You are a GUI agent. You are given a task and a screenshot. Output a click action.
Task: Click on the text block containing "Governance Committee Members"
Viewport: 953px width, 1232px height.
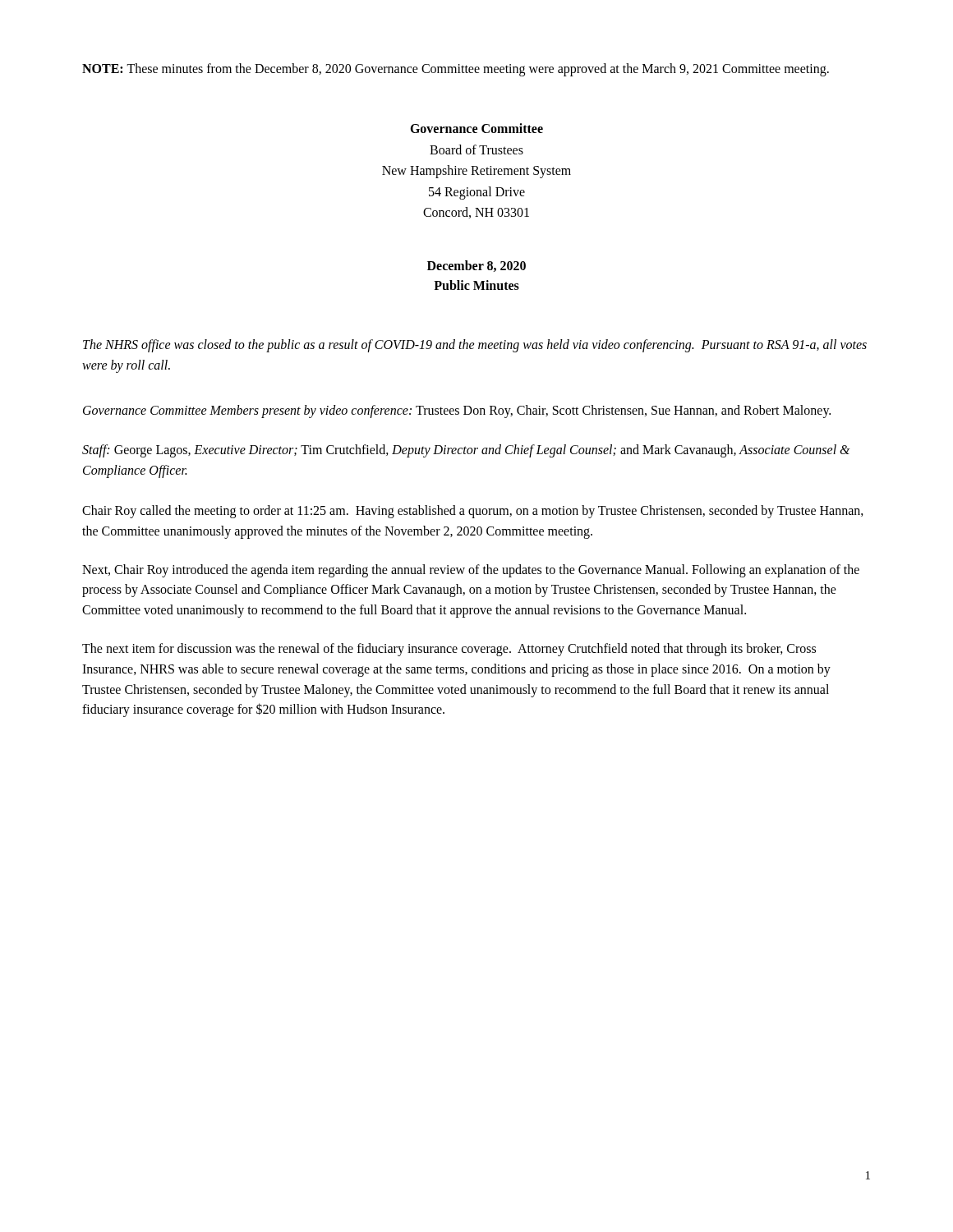point(457,410)
